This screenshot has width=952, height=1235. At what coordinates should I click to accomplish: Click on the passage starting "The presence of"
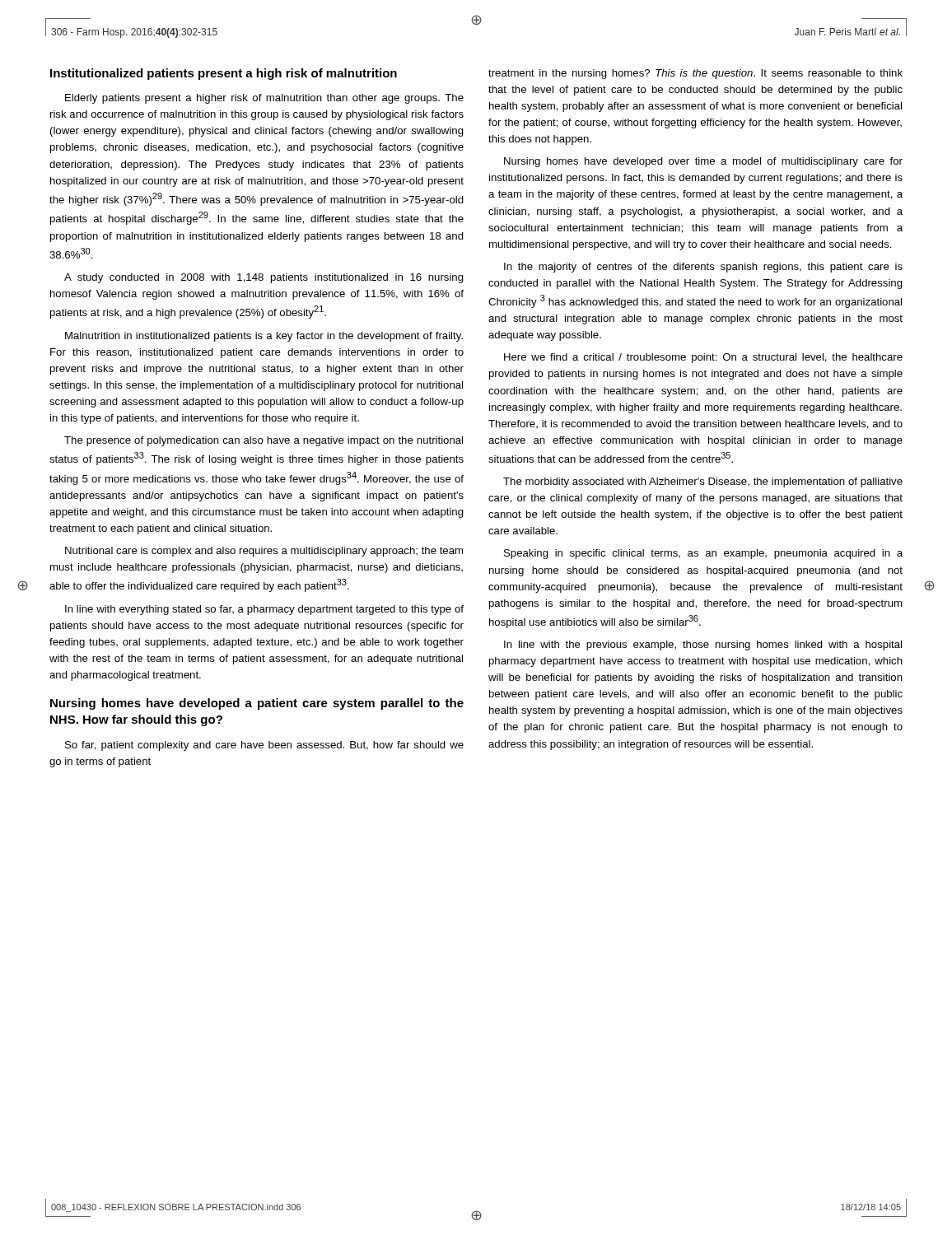(x=257, y=485)
